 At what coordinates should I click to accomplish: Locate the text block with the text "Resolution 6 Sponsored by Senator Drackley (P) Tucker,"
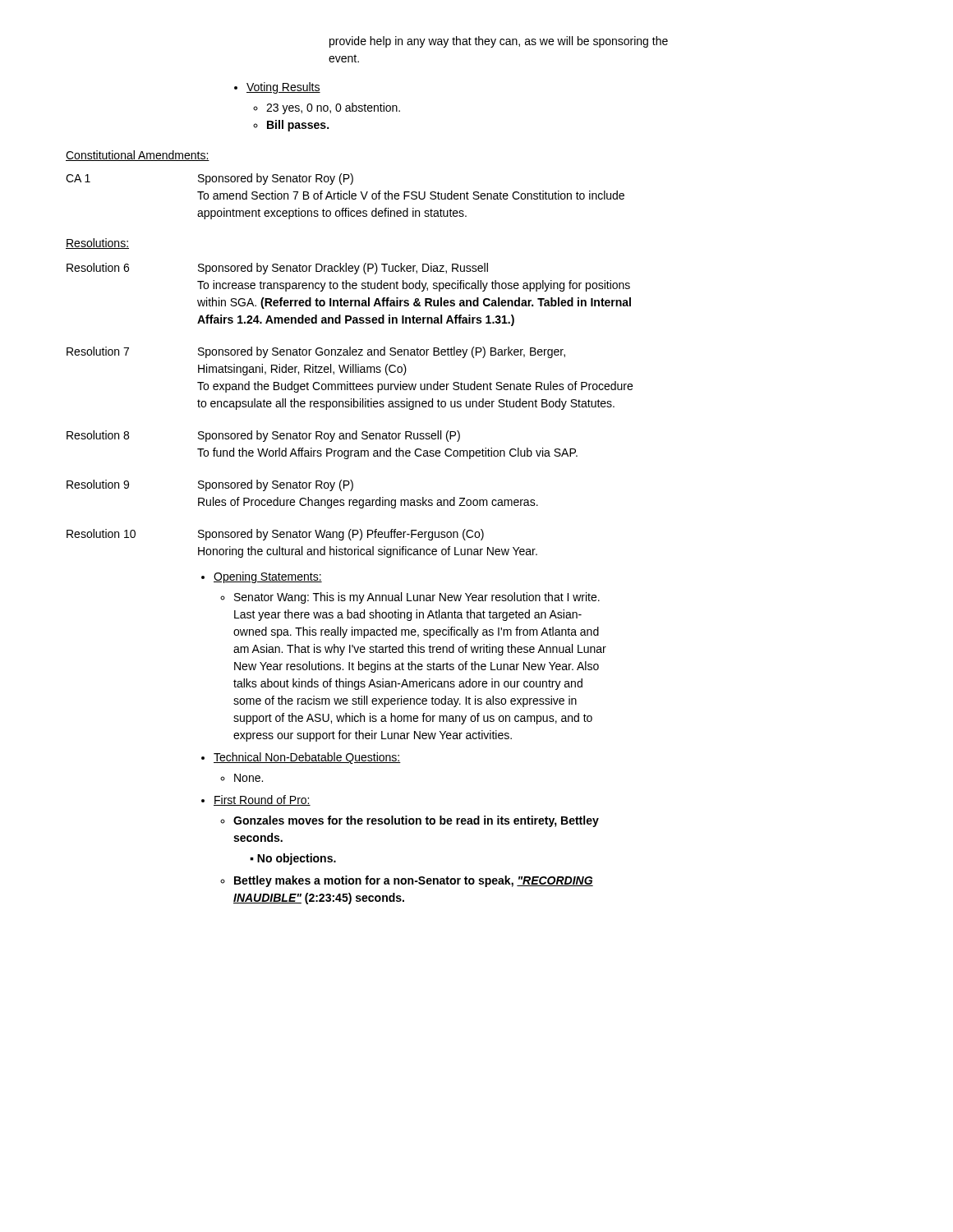point(476,294)
